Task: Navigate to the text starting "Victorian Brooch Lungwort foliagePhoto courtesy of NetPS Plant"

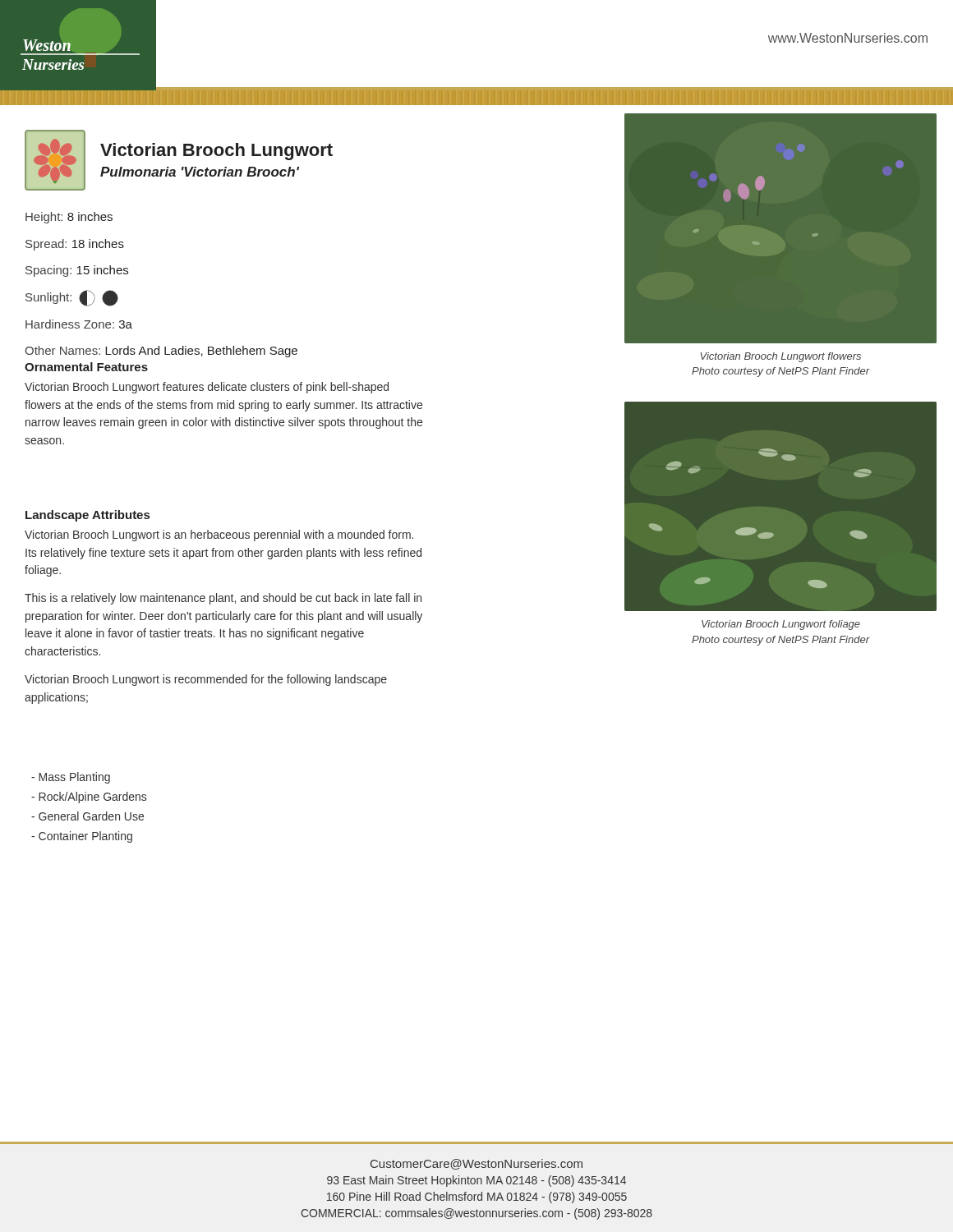Action: click(780, 632)
